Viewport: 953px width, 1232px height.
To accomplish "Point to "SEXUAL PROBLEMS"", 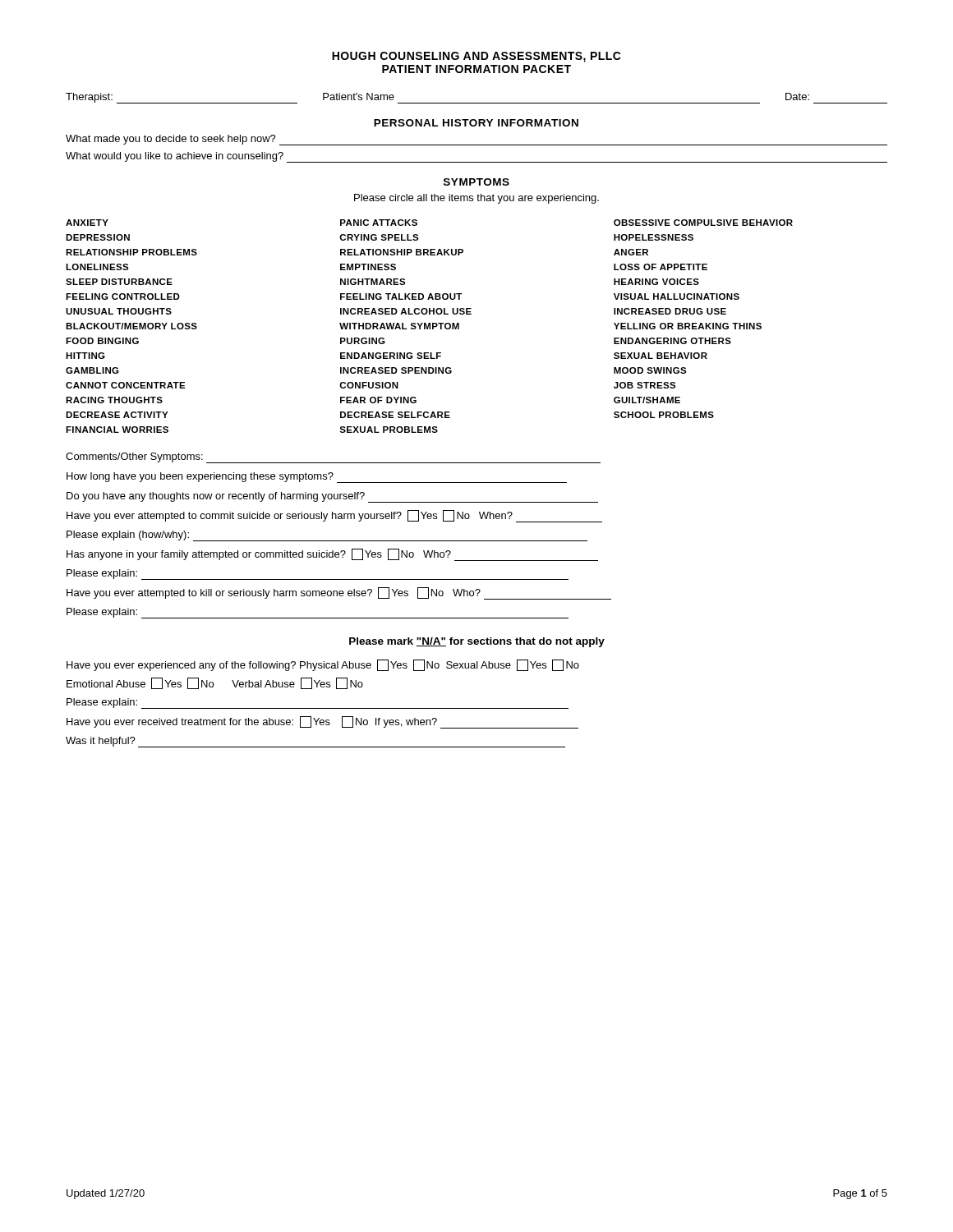I will [389, 430].
